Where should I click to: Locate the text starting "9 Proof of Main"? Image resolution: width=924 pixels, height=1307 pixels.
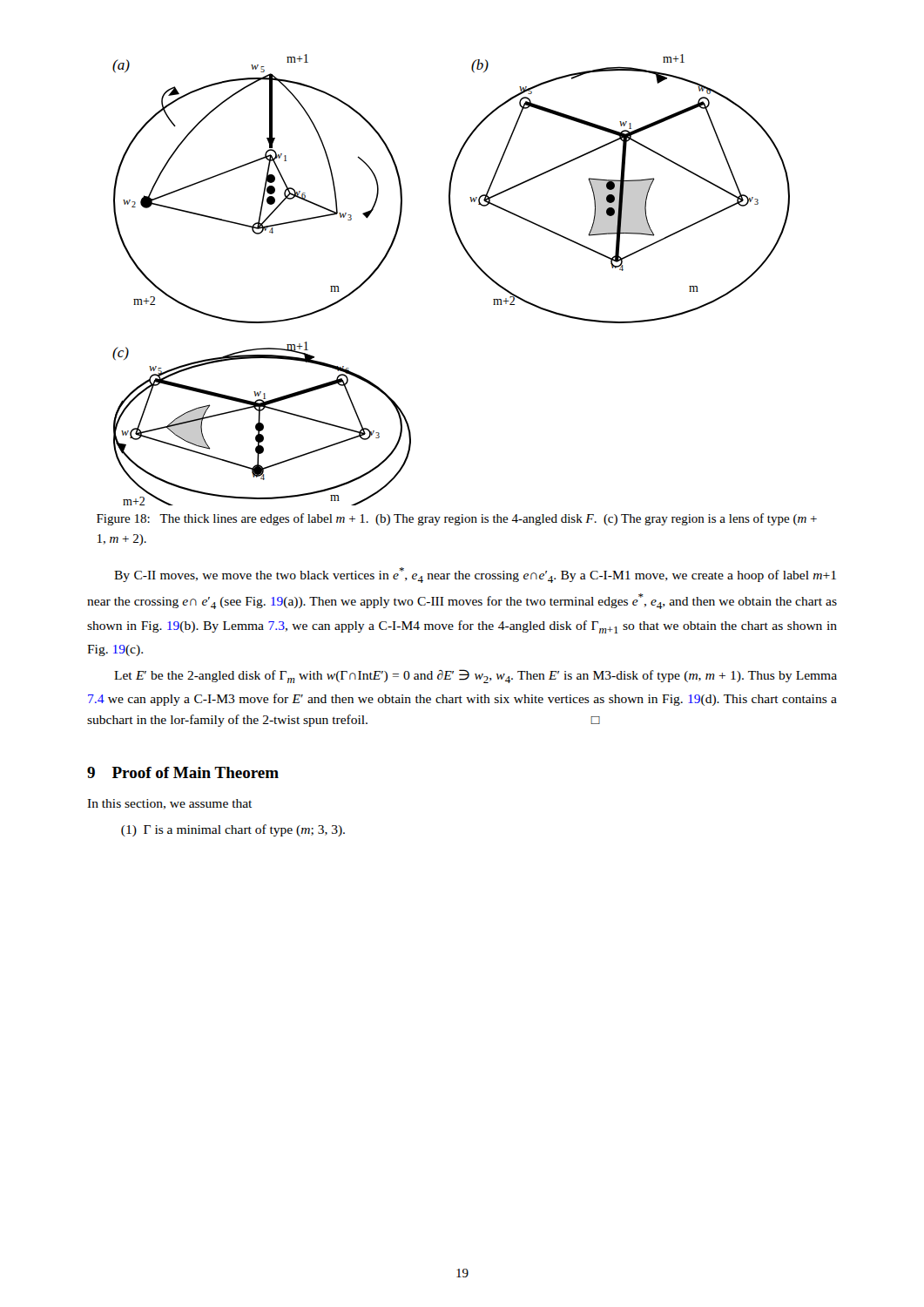[x=183, y=772]
